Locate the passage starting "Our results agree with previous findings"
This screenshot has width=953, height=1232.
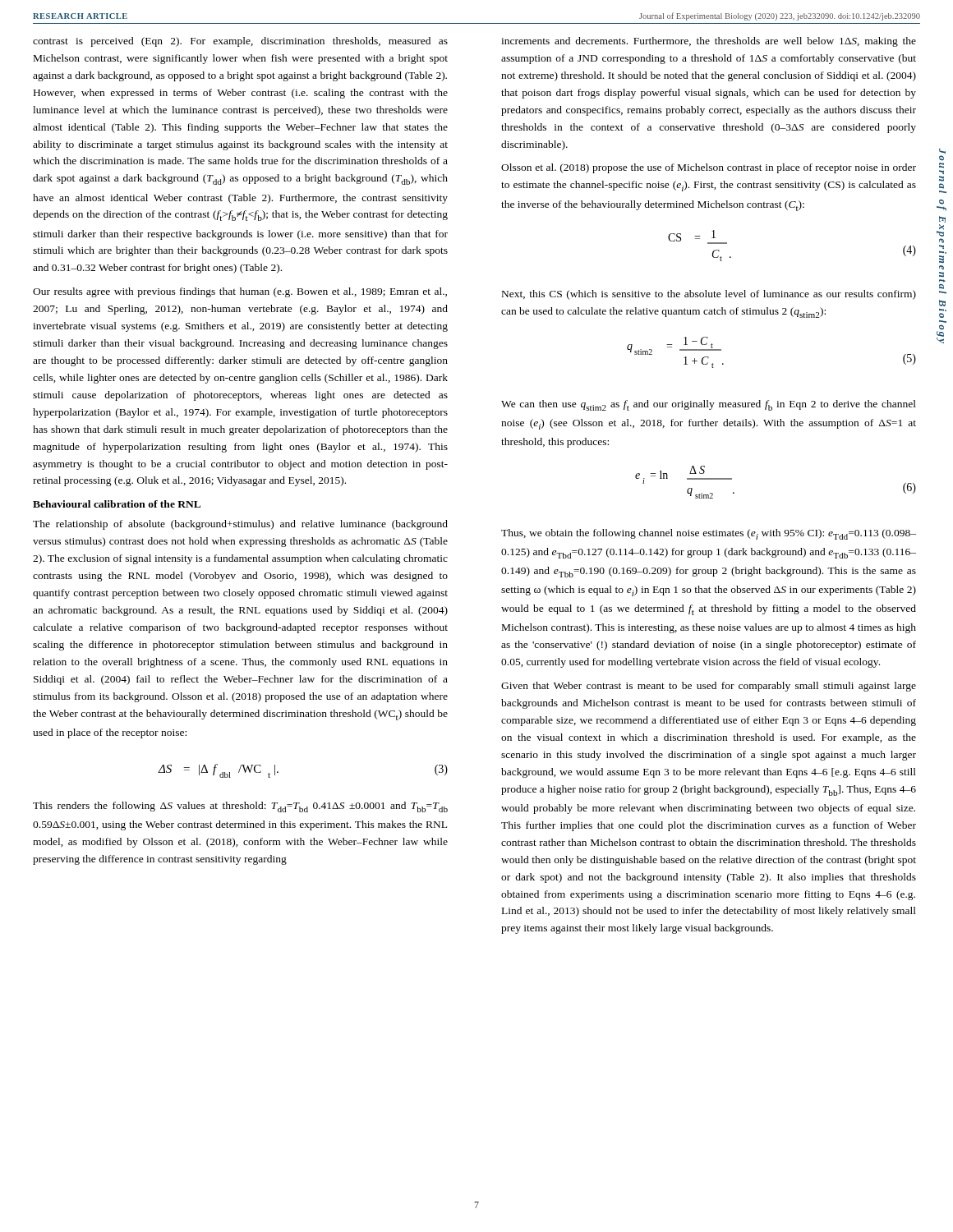[240, 387]
